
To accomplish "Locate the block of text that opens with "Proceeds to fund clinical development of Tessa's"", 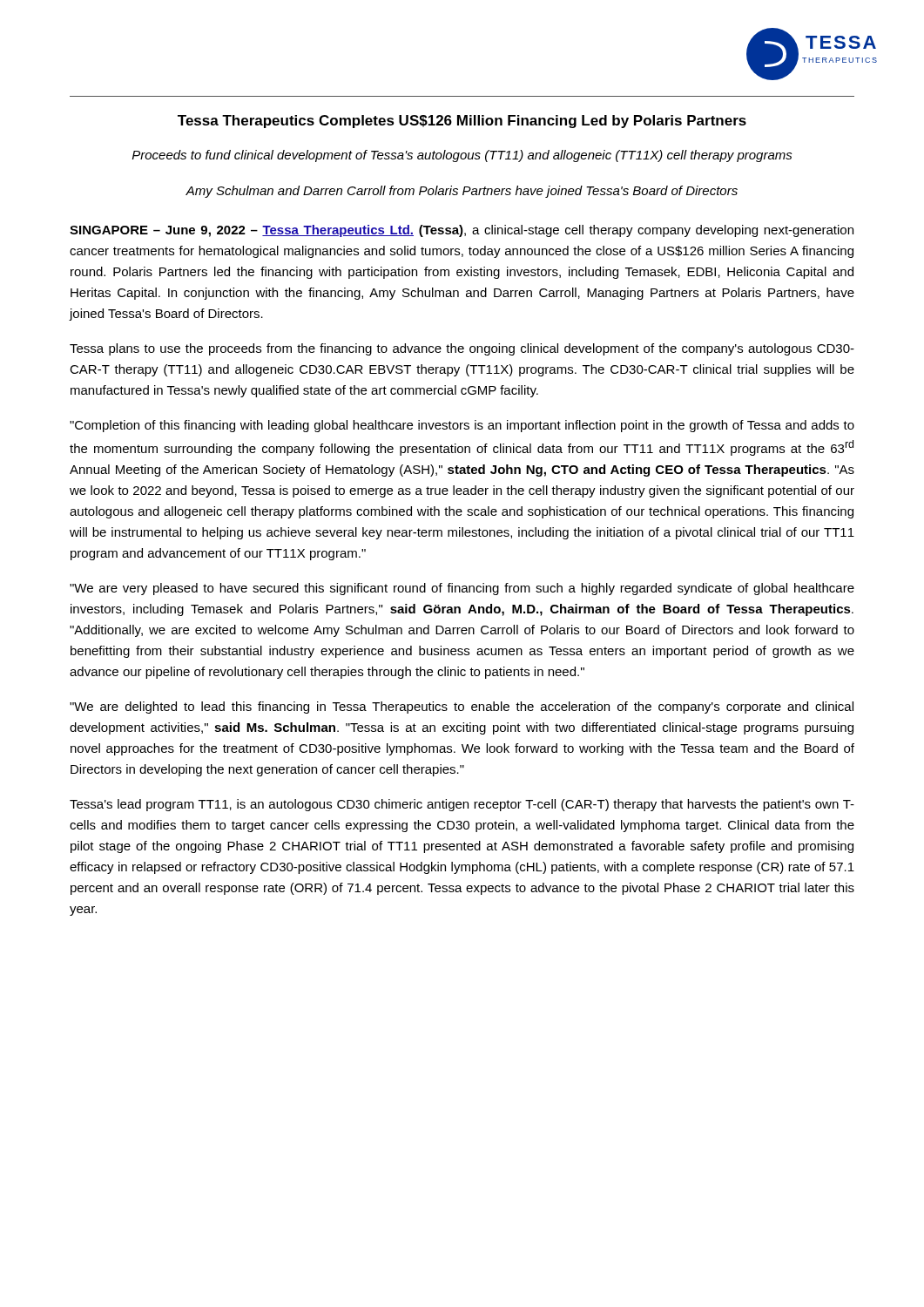I will pyautogui.click(x=462, y=155).
